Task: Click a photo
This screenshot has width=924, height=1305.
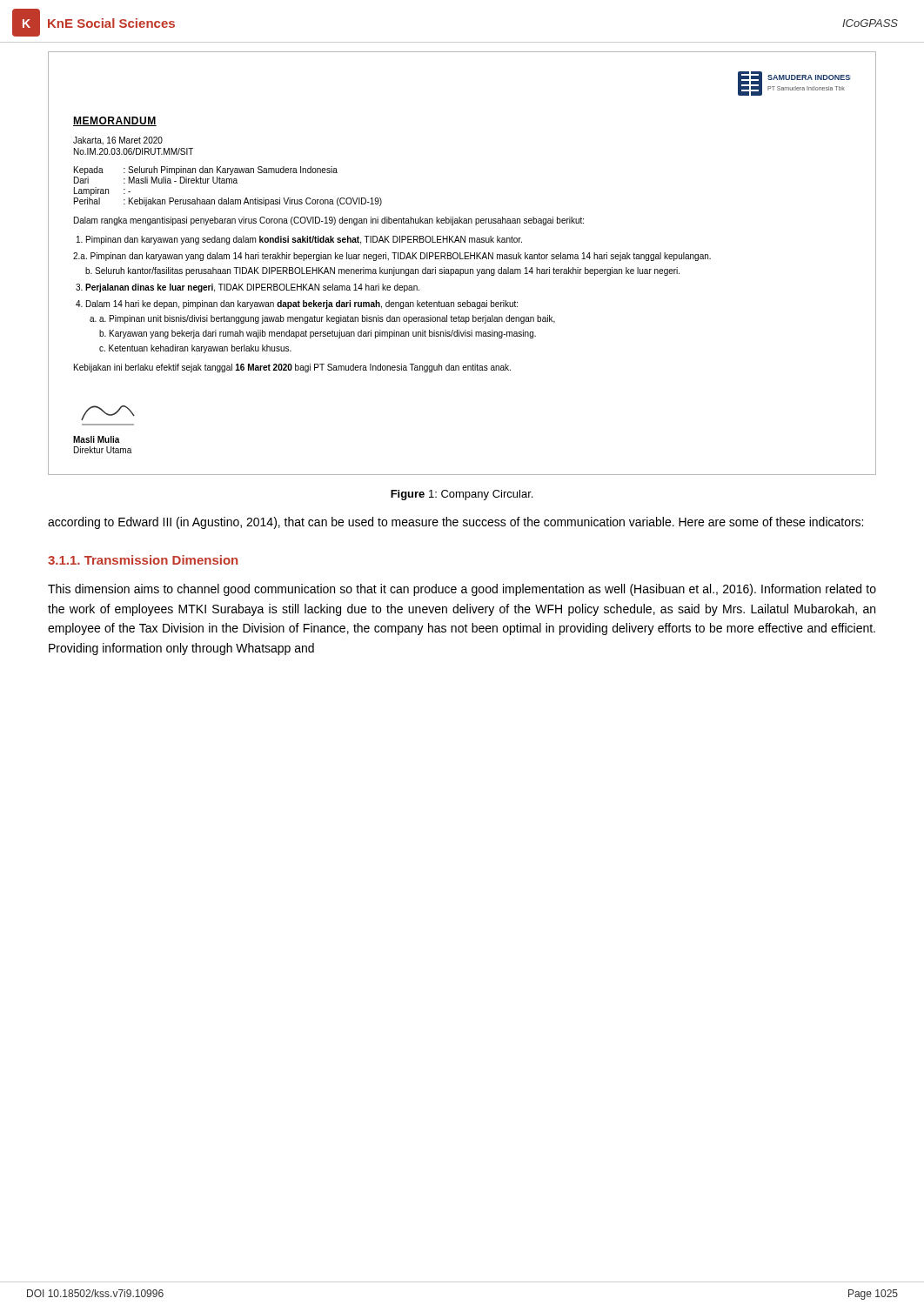Action: point(462,263)
